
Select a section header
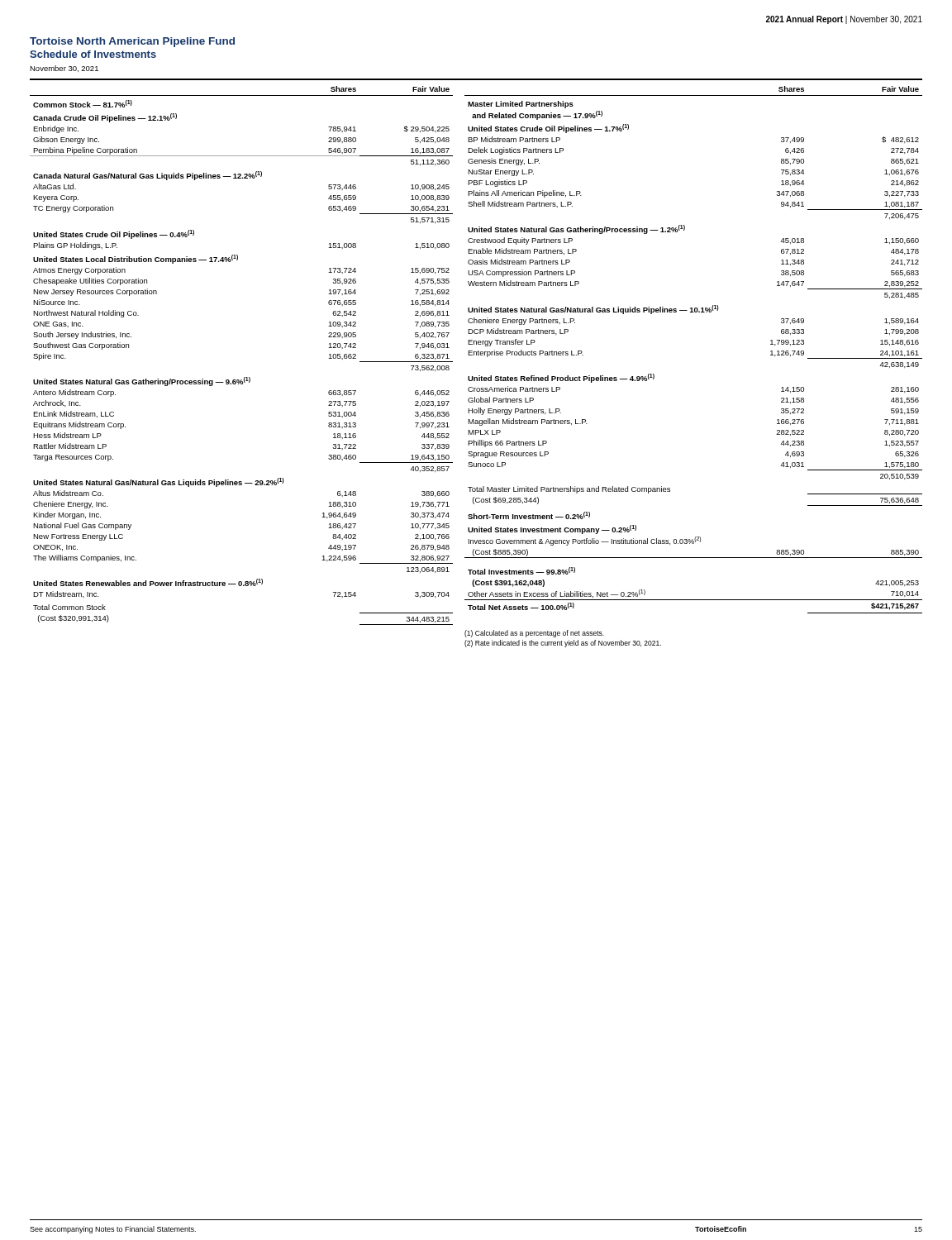[93, 54]
